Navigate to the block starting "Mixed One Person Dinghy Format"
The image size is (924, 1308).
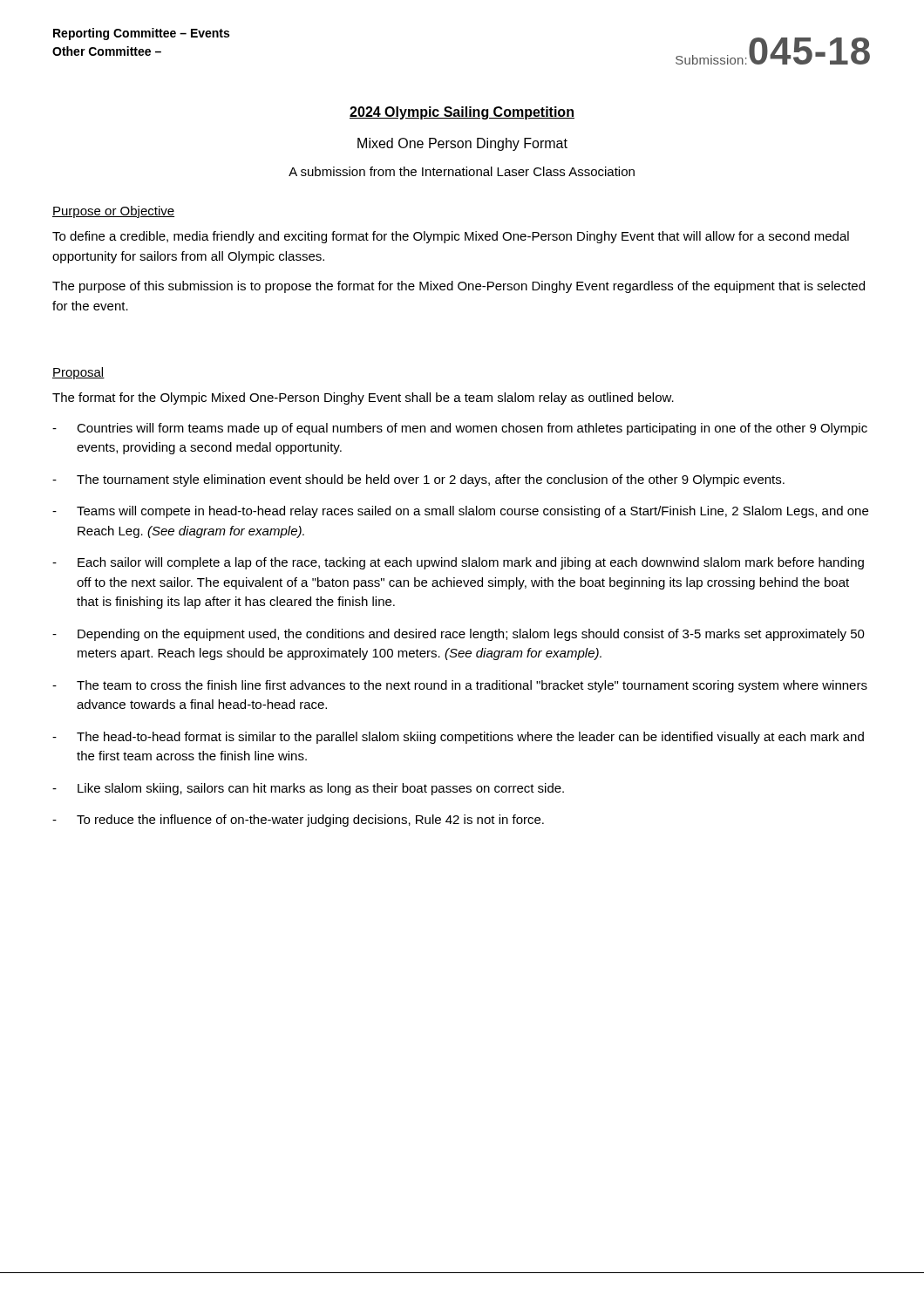click(x=462, y=143)
